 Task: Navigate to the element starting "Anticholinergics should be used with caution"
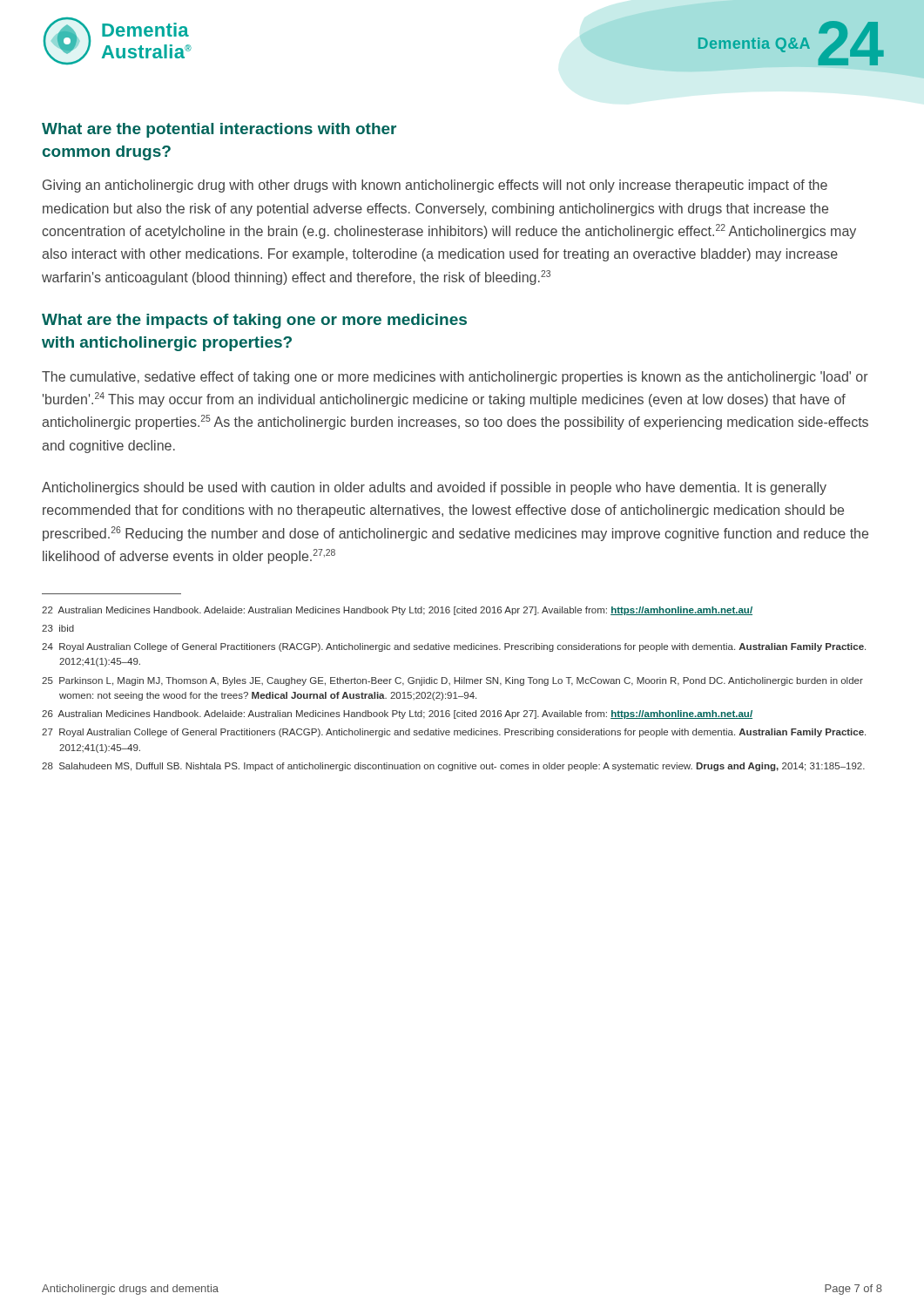pyautogui.click(x=455, y=522)
